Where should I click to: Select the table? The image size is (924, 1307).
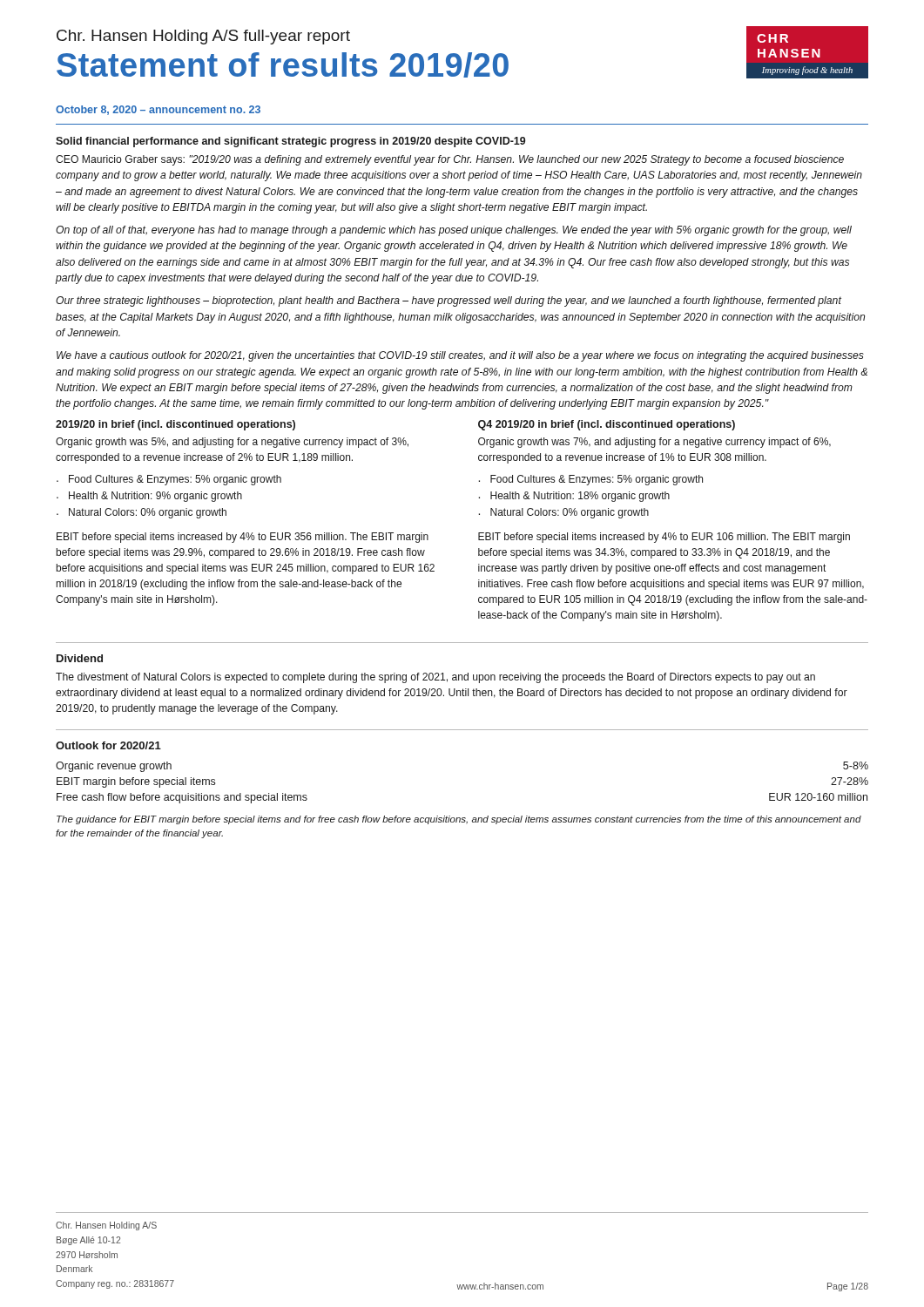pyautogui.click(x=462, y=781)
